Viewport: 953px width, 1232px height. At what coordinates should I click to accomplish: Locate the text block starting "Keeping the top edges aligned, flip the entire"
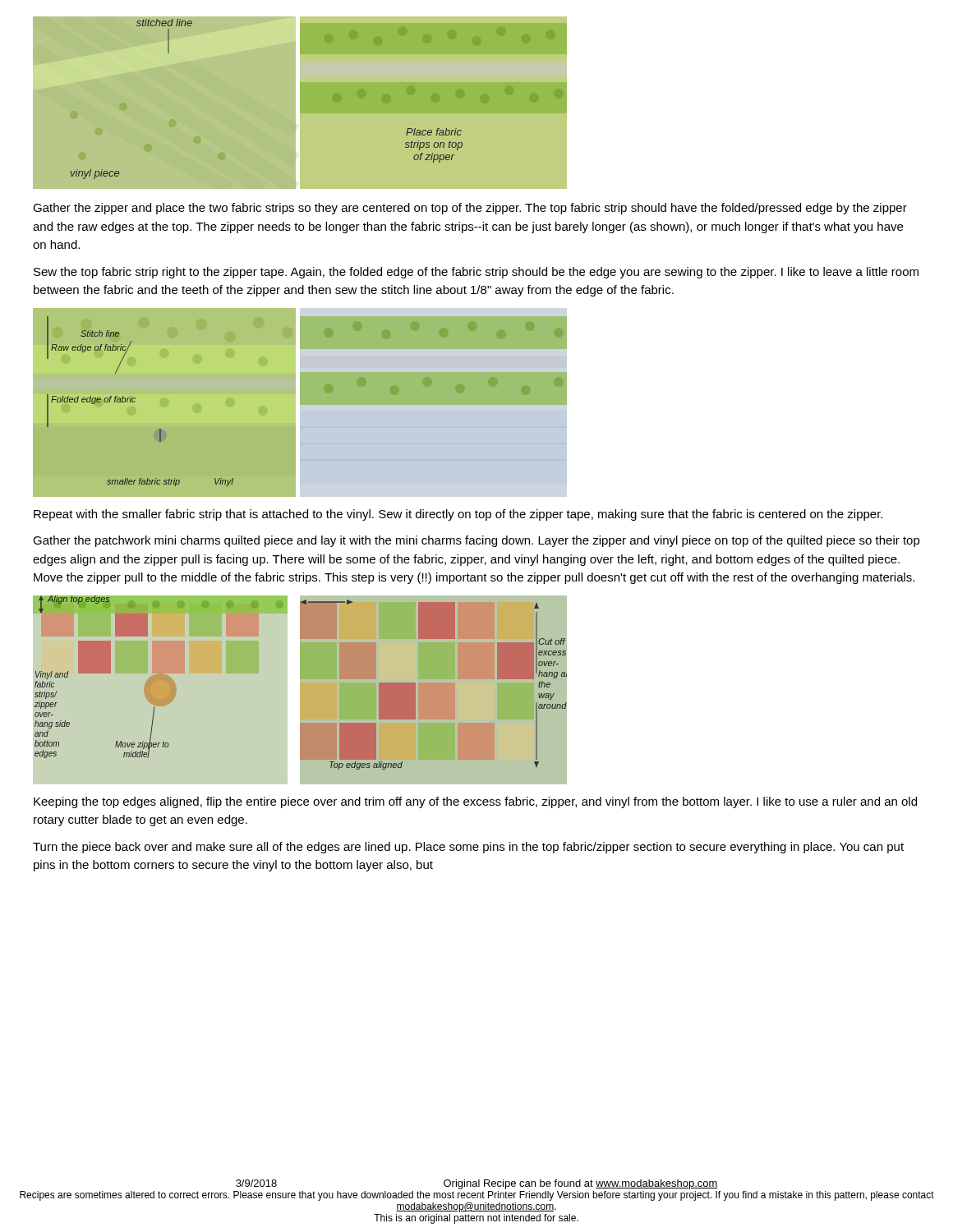pyautogui.click(x=476, y=811)
